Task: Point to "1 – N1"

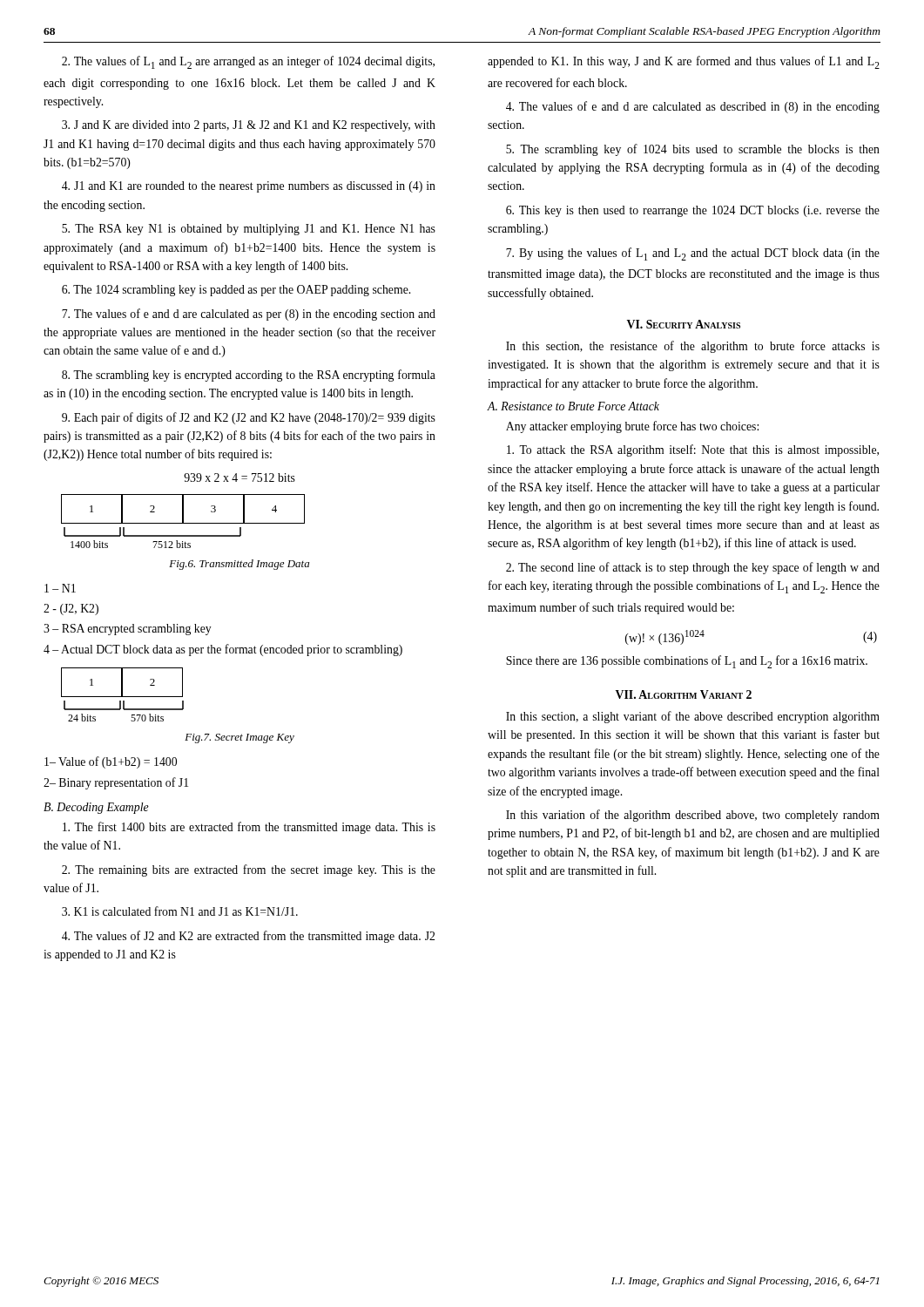Action: [60, 588]
